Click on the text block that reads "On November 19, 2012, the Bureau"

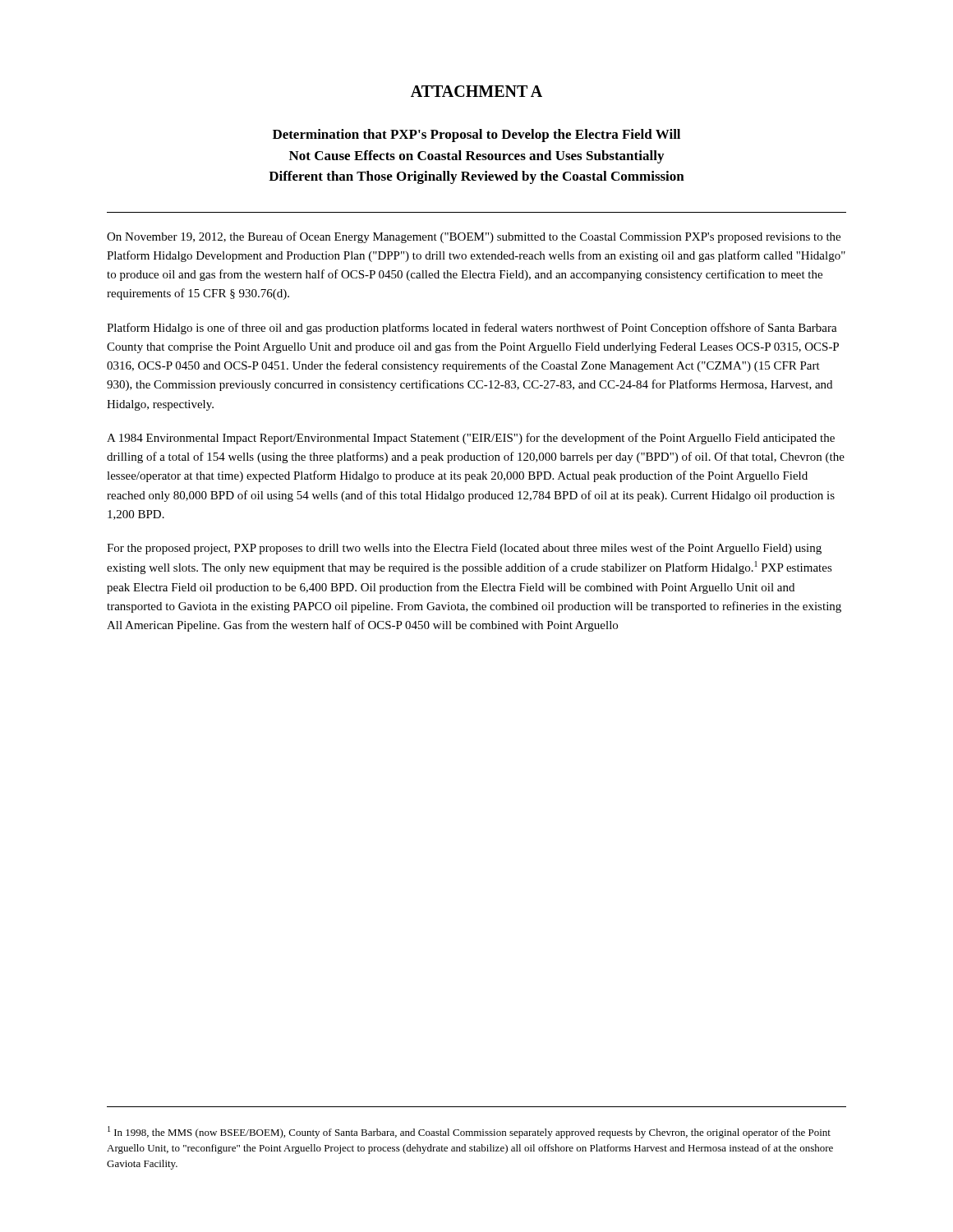(476, 265)
